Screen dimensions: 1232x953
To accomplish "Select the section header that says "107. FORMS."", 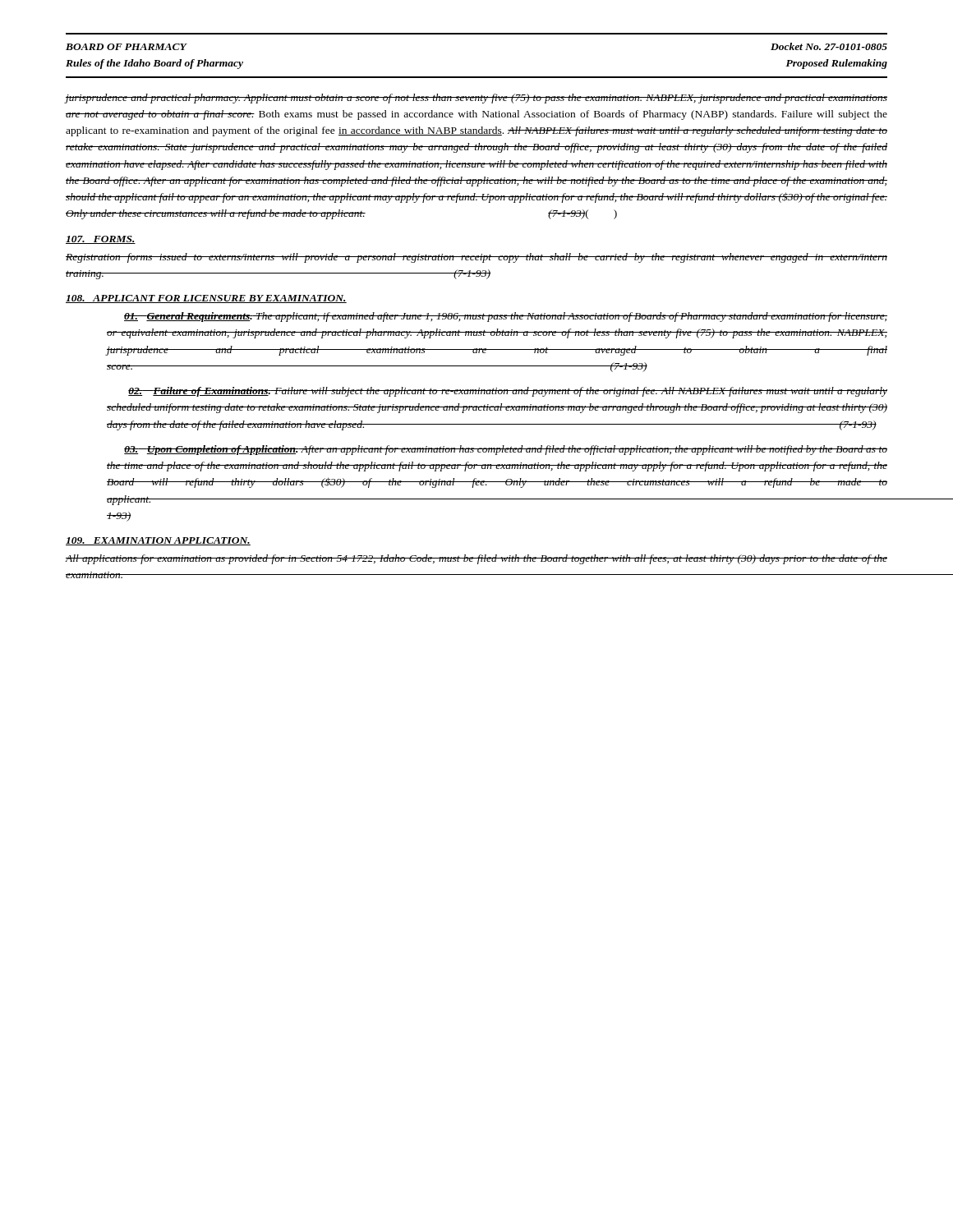I will [x=100, y=238].
